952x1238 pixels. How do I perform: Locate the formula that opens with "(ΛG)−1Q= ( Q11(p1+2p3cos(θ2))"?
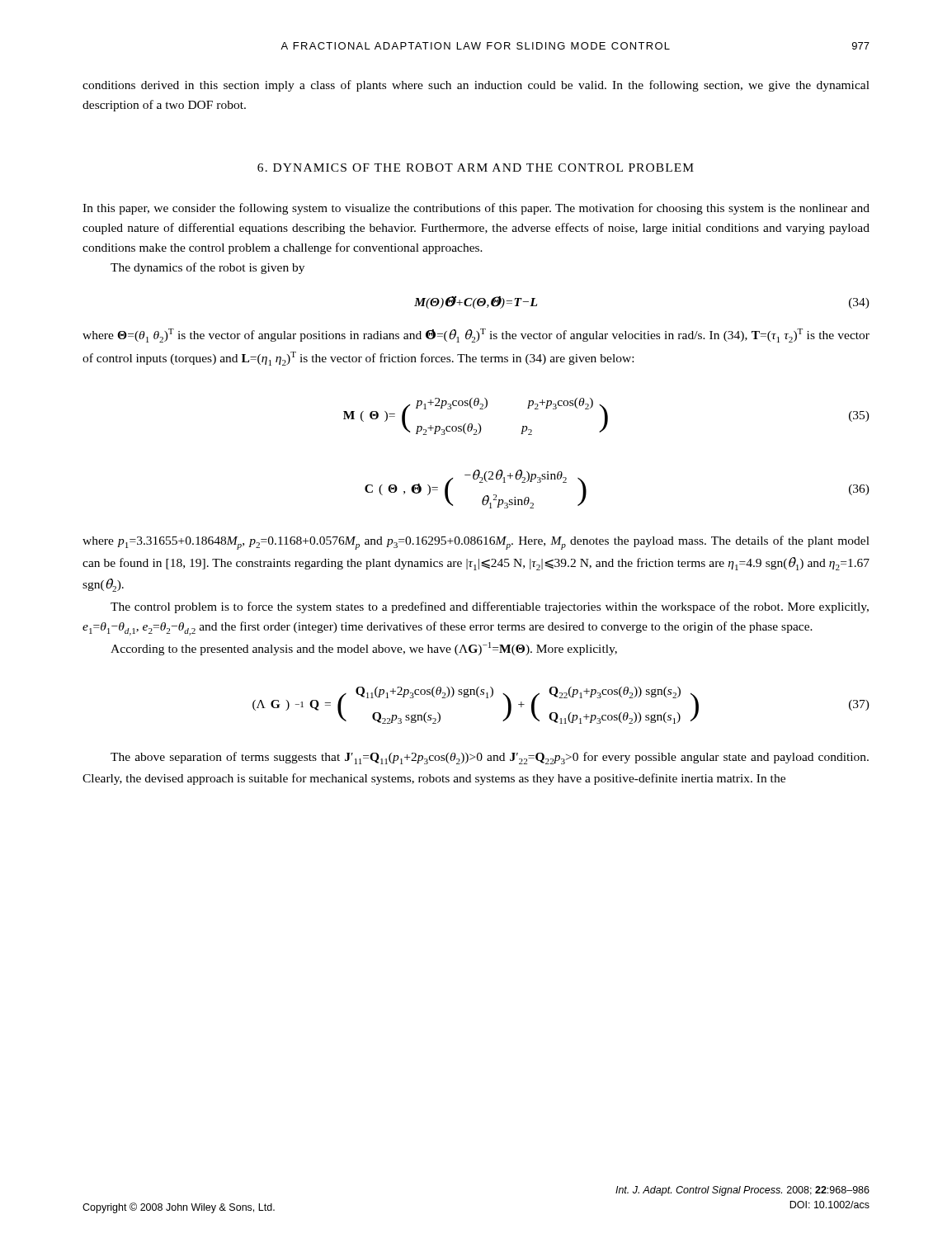click(561, 704)
